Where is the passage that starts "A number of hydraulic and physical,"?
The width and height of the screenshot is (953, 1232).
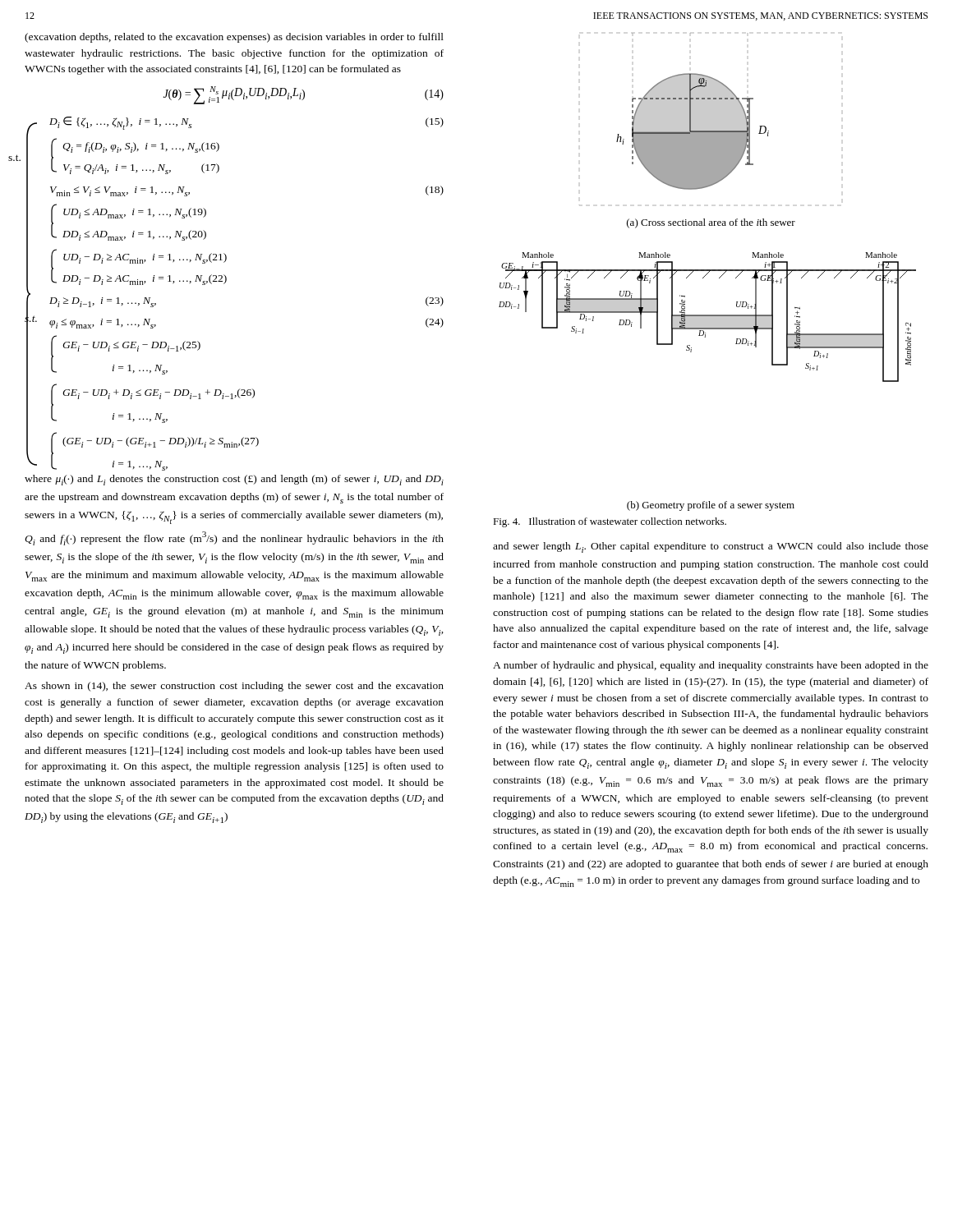click(711, 774)
